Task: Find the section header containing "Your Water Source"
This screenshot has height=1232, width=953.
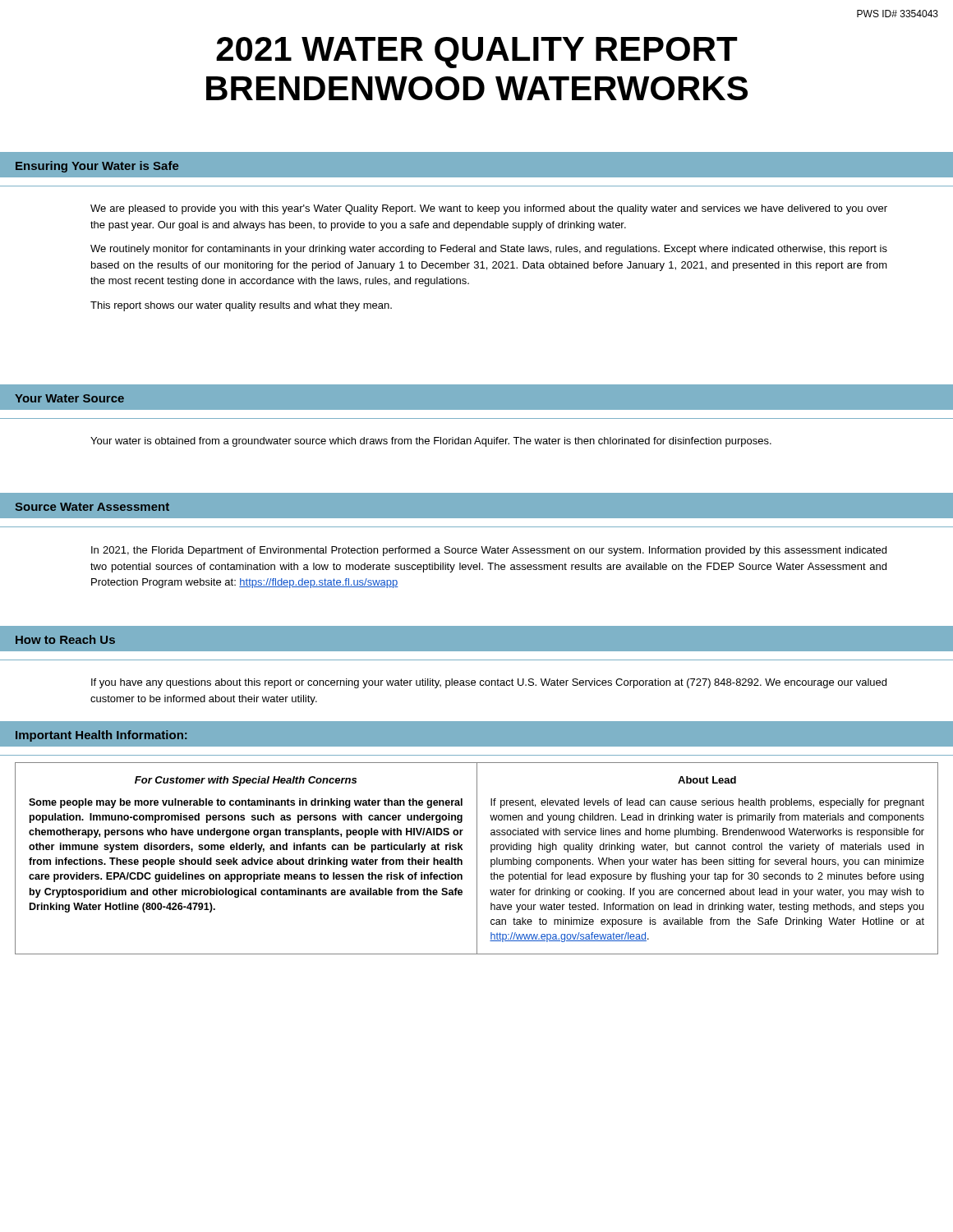Action: (476, 398)
